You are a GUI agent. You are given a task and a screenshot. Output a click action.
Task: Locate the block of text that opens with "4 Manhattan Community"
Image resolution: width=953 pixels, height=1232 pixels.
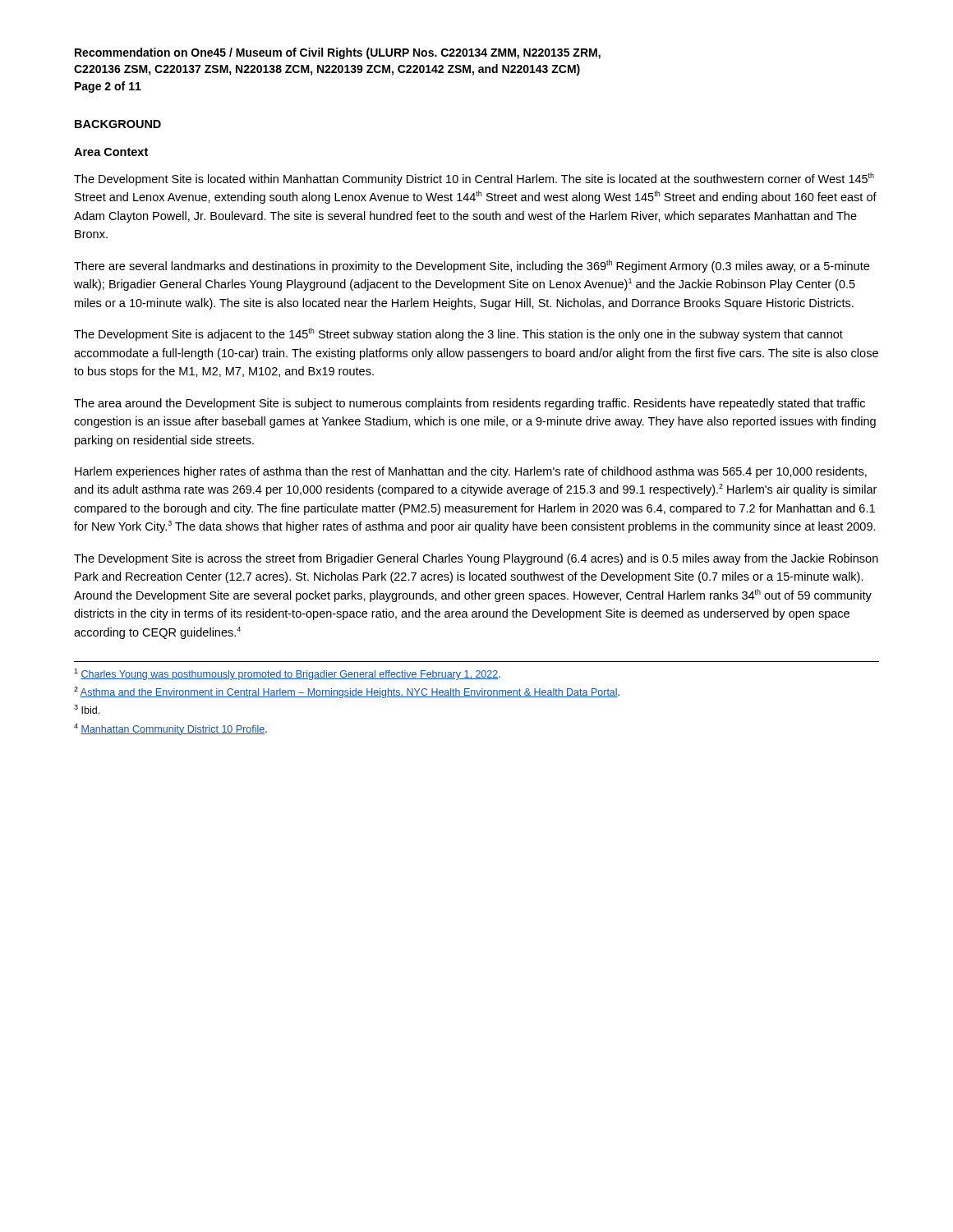click(171, 728)
